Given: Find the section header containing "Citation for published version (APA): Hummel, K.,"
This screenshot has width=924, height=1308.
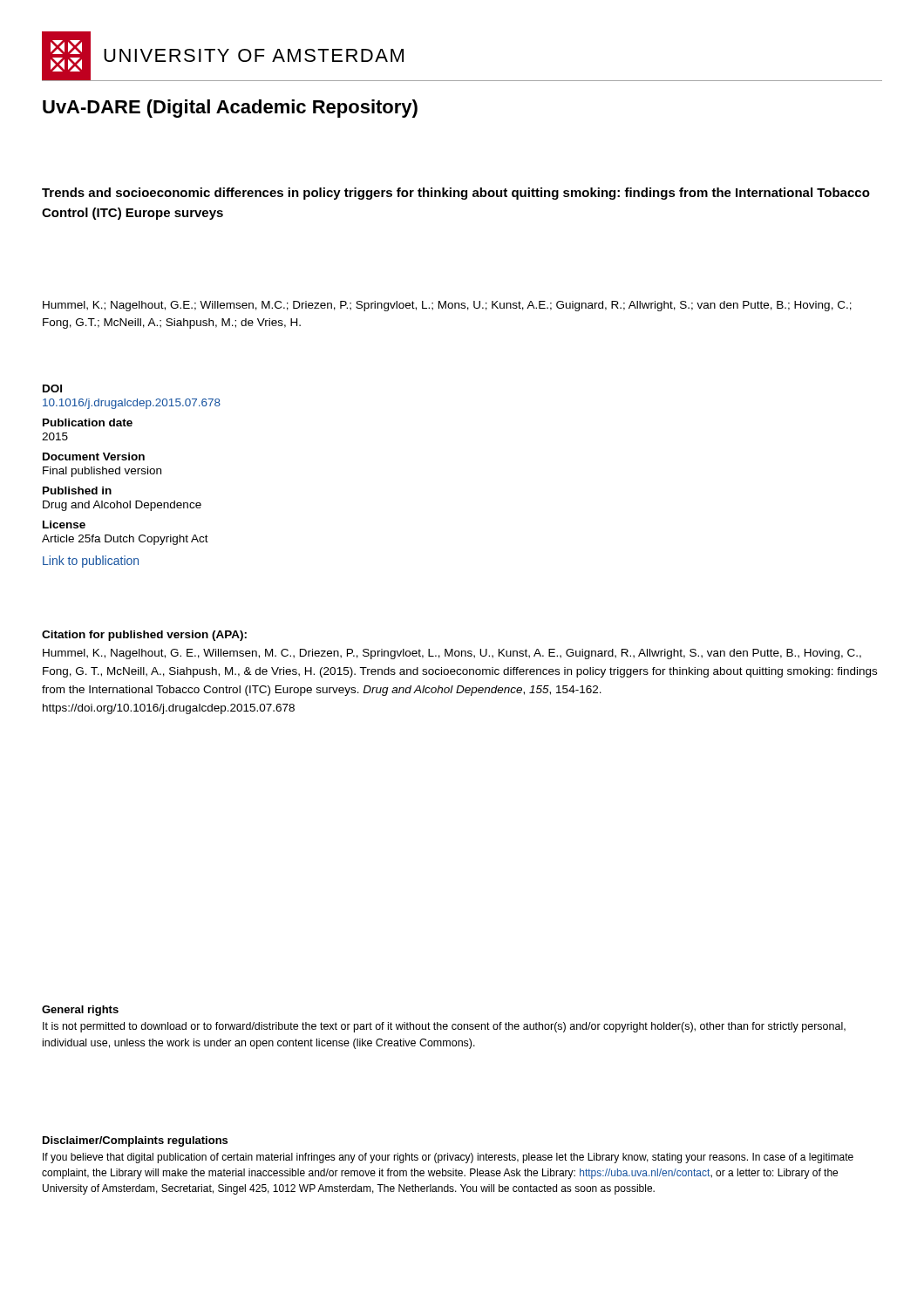Looking at the screenshot, I should 462,673.
